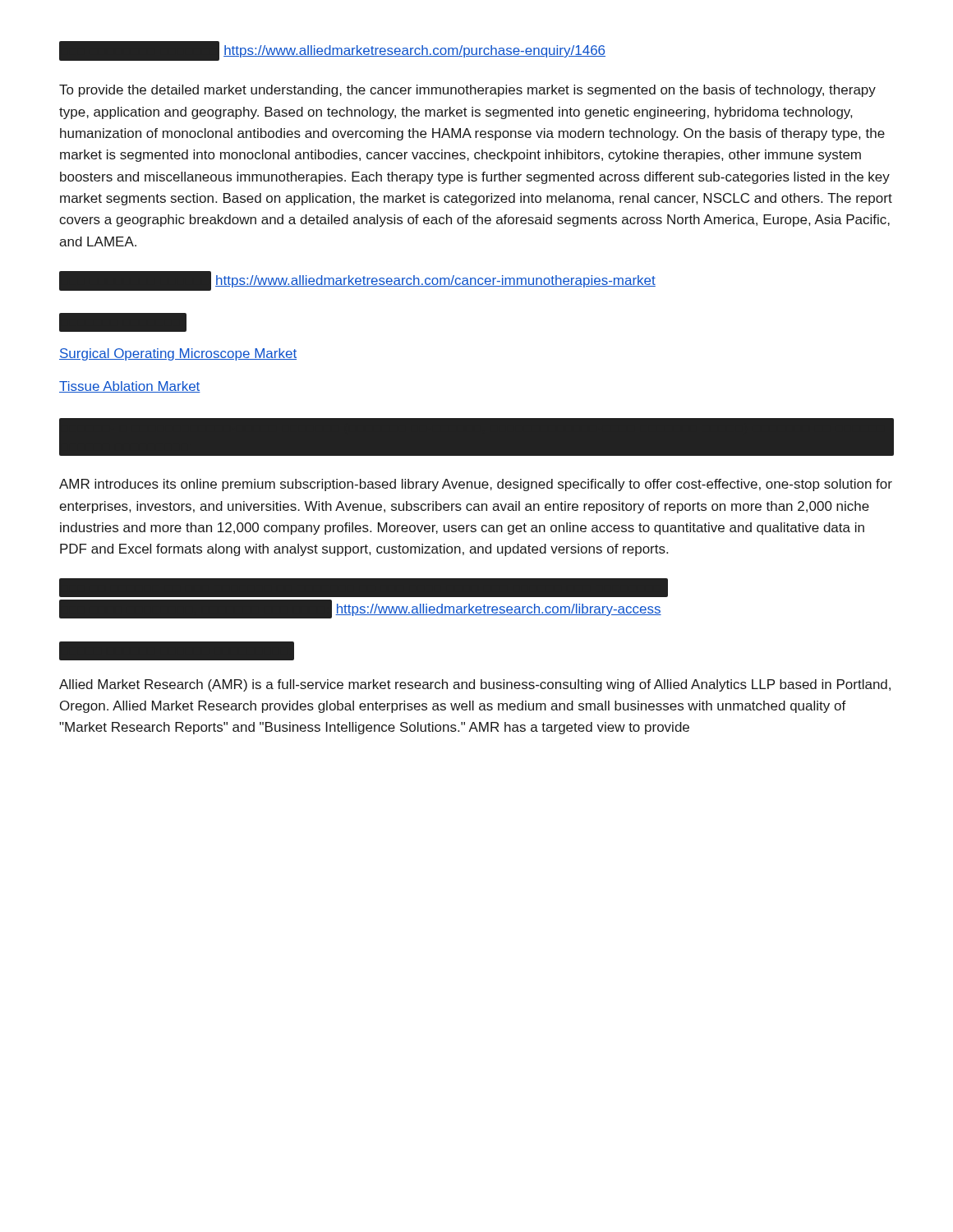
Task: Click on the text starting "□□□ □□□□□□□□ □□□□□□□ https://www.alliedmarketresearch.com/purchase-enquiry/1466"
Action: click(332, 51)
